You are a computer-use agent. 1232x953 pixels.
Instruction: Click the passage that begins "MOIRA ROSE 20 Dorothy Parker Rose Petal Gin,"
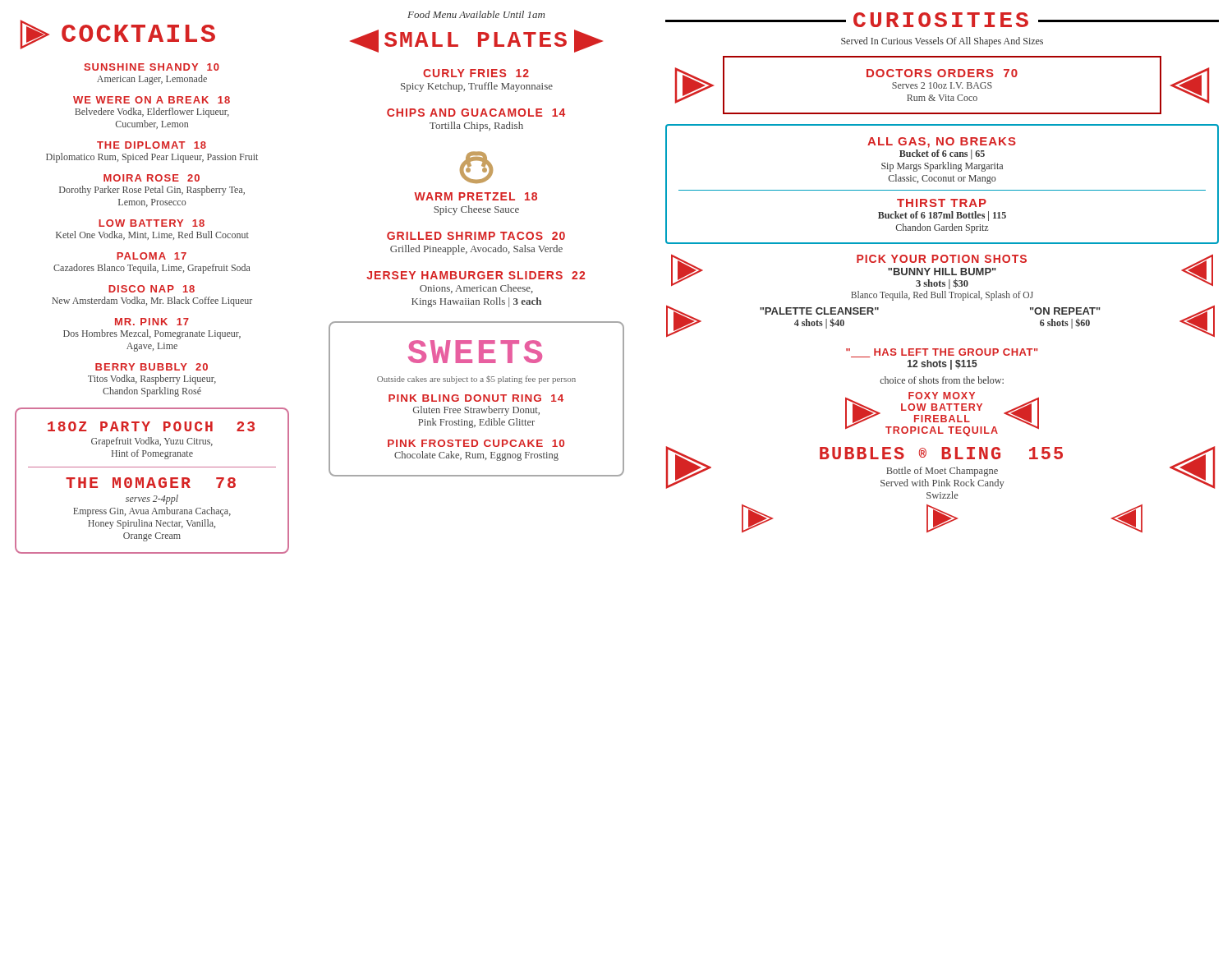coord(152,190)
